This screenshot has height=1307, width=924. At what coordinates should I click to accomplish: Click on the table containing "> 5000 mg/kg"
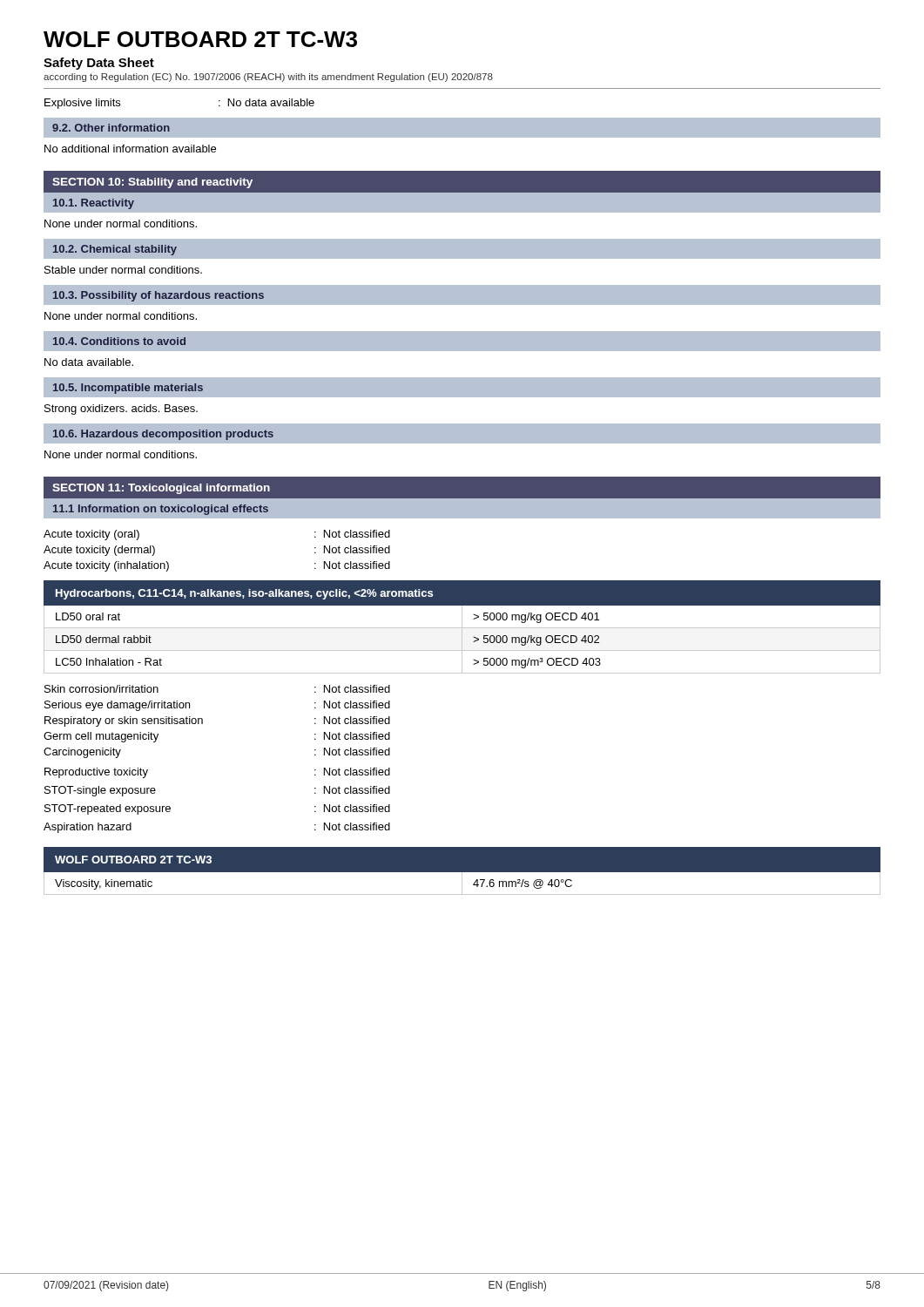click(x=462, y=627)
